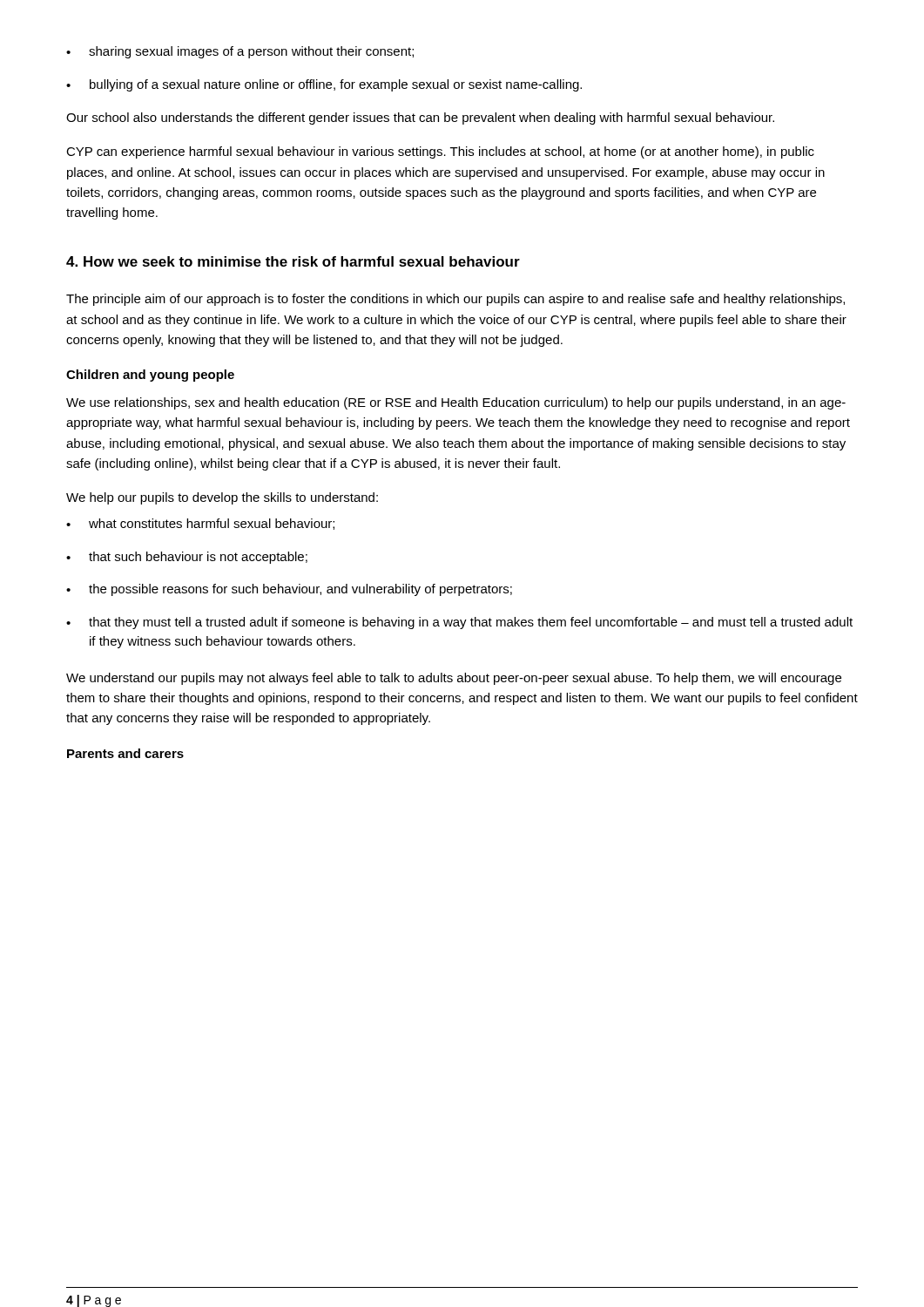The image size is (924, 1307).
Task: Where is the passage that starts "We help our pupils to develop the skills"?
Action: coord(223,497)
